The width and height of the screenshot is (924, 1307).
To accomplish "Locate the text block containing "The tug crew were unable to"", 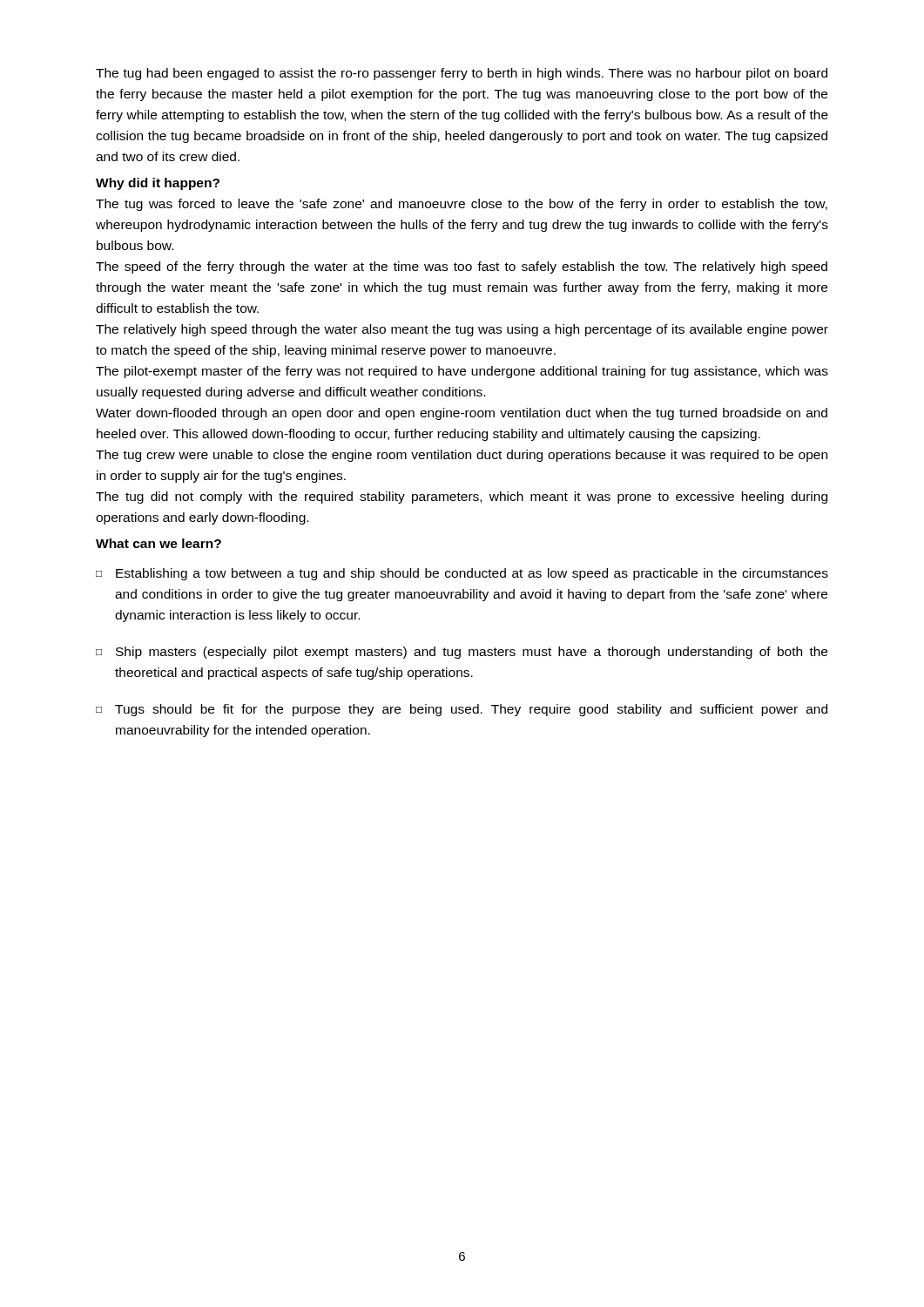I will [462, 465].
